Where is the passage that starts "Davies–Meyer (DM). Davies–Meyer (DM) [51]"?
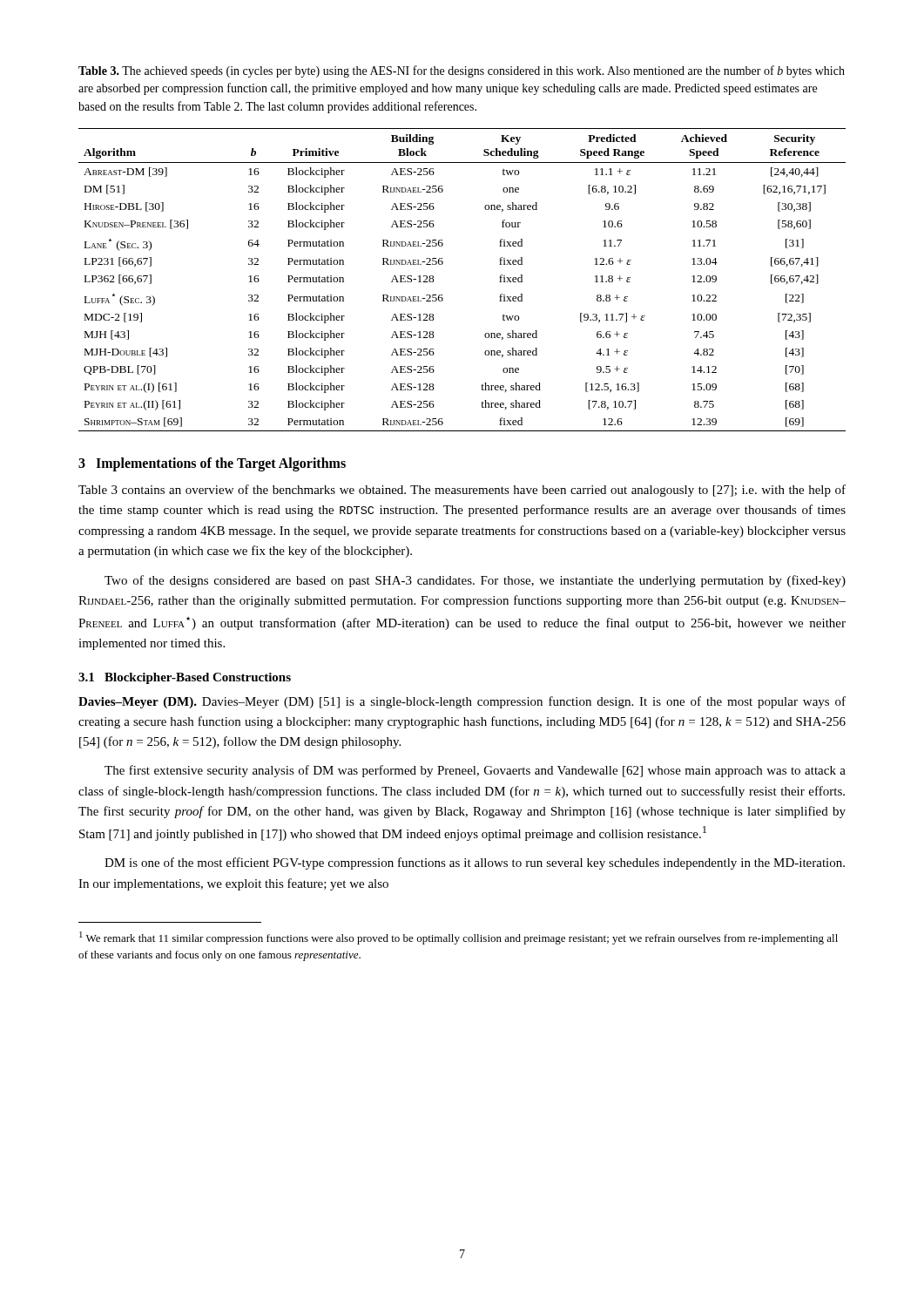 pos(462,721)
